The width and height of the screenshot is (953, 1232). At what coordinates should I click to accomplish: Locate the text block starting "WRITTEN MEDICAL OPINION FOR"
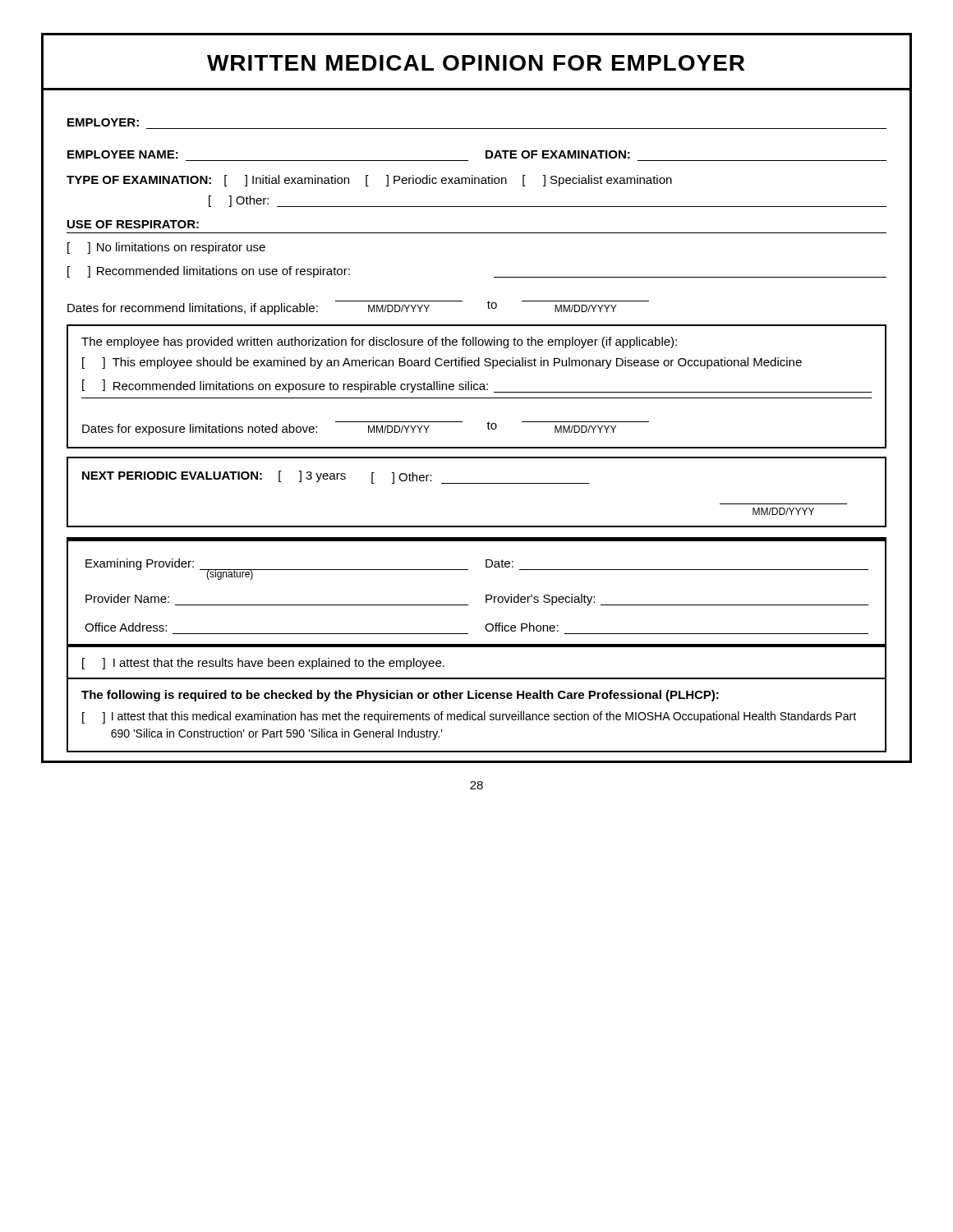pyautogui.click(x=476, y=63)
